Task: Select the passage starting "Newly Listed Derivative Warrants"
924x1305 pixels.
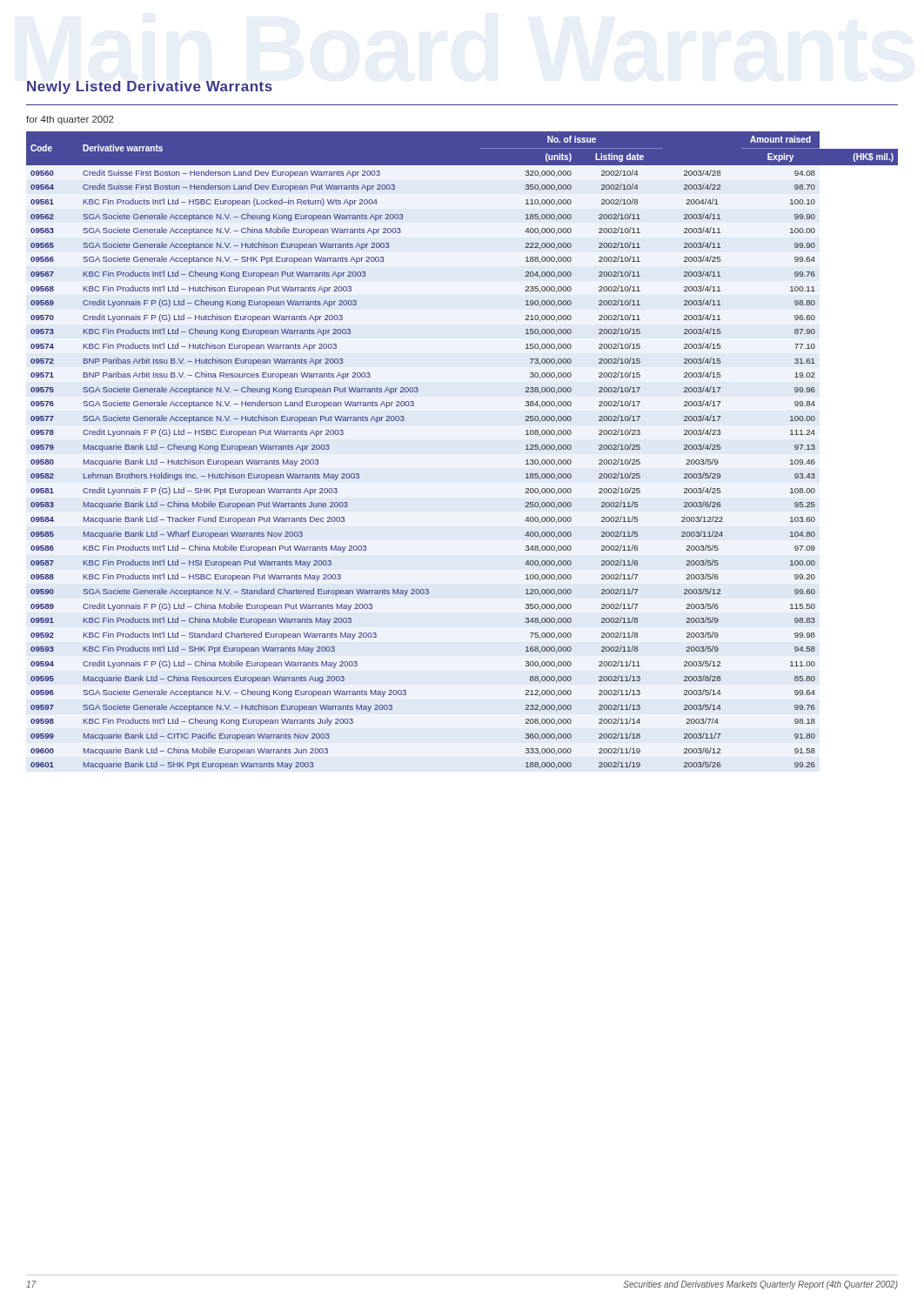Action: tap(150, 87)
